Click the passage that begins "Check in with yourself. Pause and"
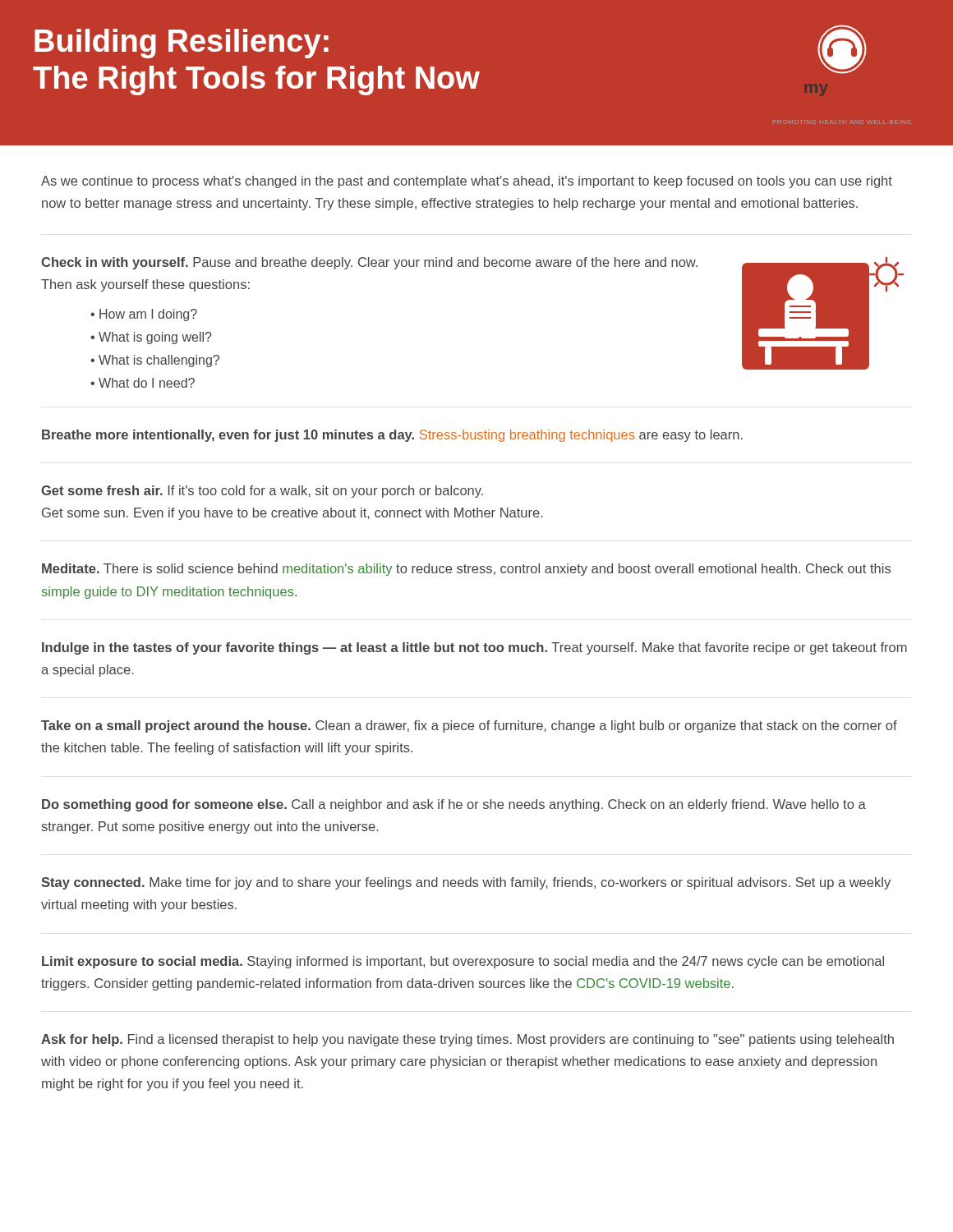Viewport: 953px width, 1232px height. coord(370,273)
